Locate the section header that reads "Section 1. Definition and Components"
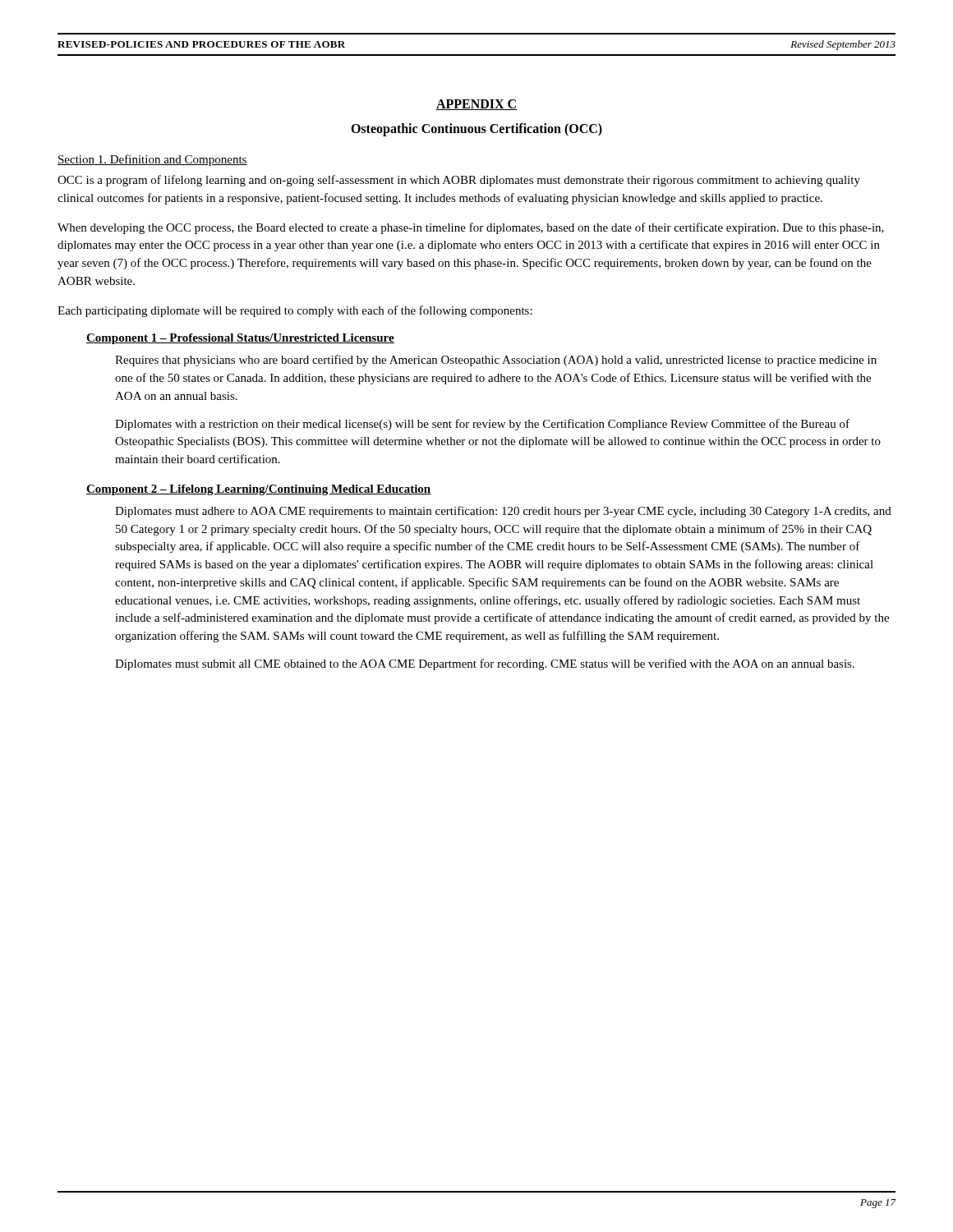This screenshot has width=953, height=1232. [152, 159]
